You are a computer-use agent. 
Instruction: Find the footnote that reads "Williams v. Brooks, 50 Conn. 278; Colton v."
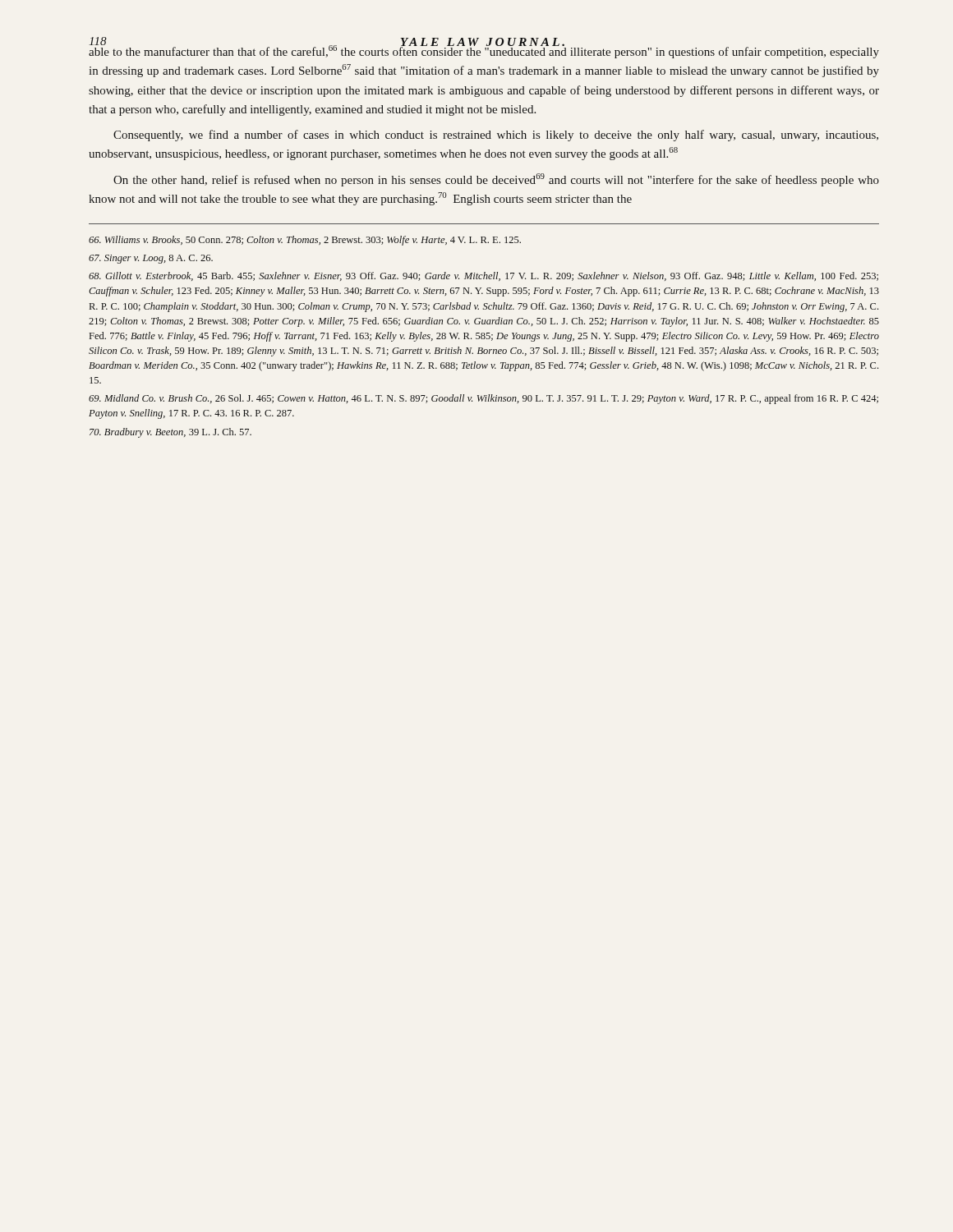click(484, 240)
